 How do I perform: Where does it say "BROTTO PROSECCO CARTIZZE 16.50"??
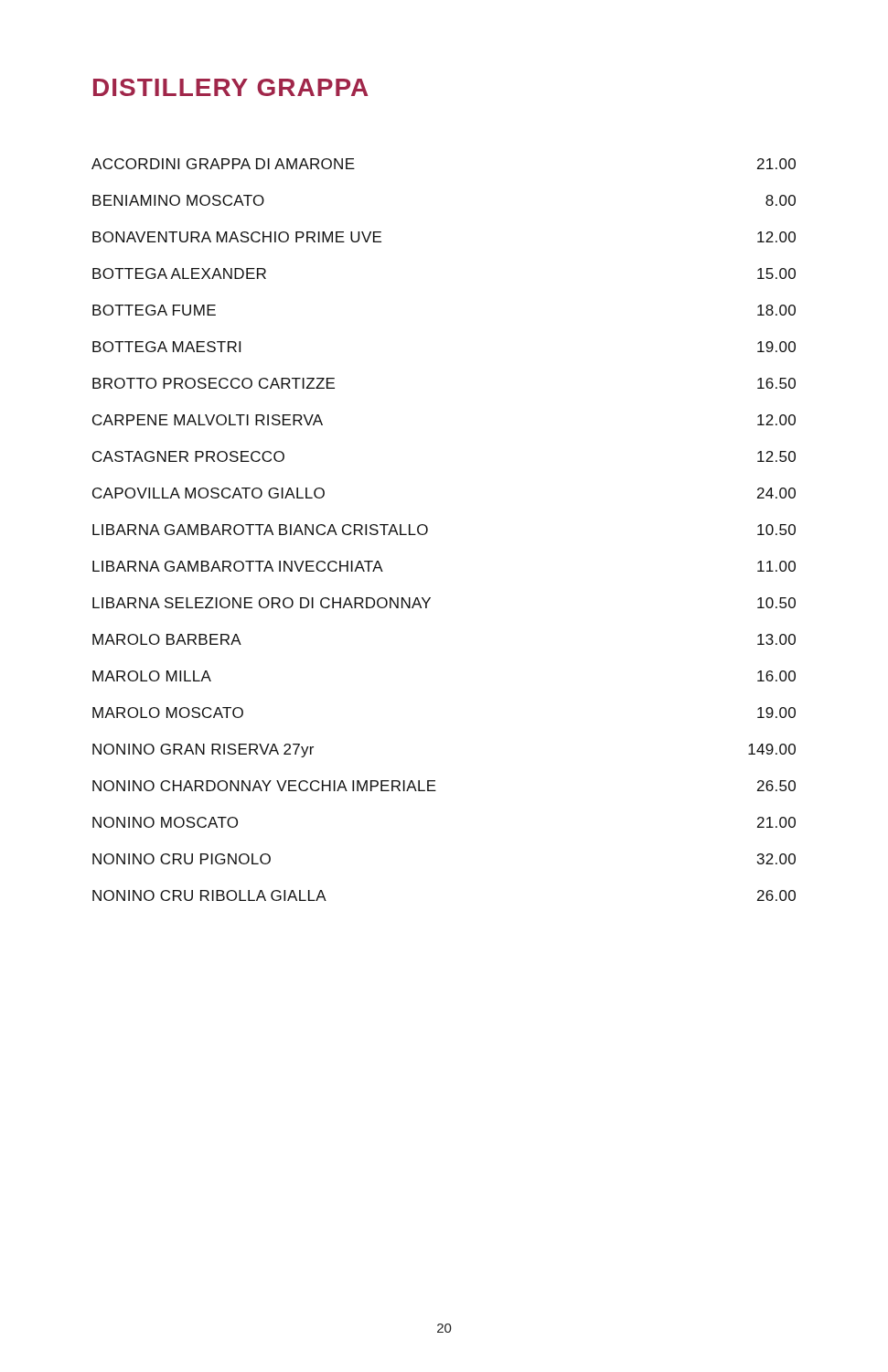pyautogui.click(x=213, y=383)
